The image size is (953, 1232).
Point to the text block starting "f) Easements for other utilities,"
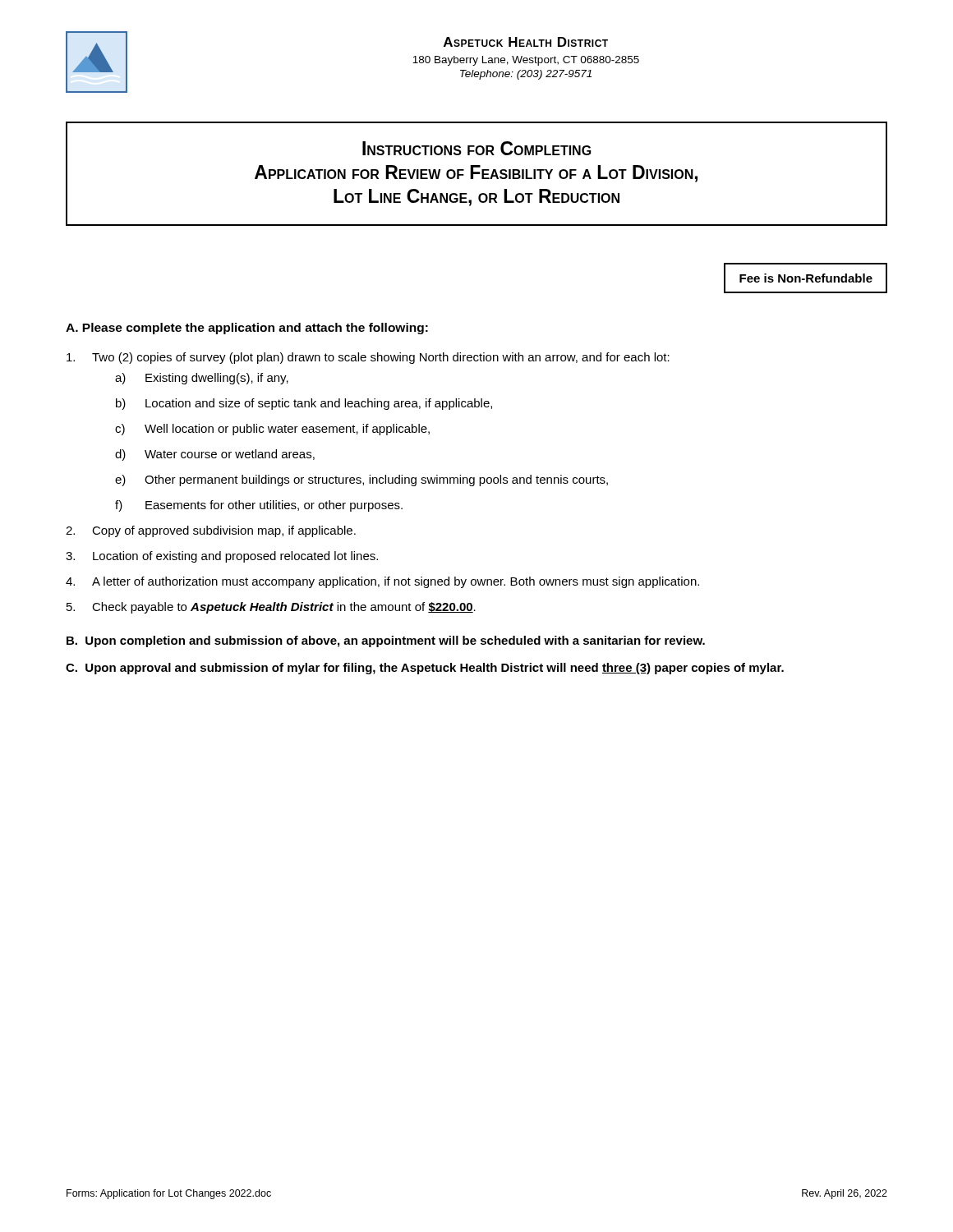tap(259, 506)
